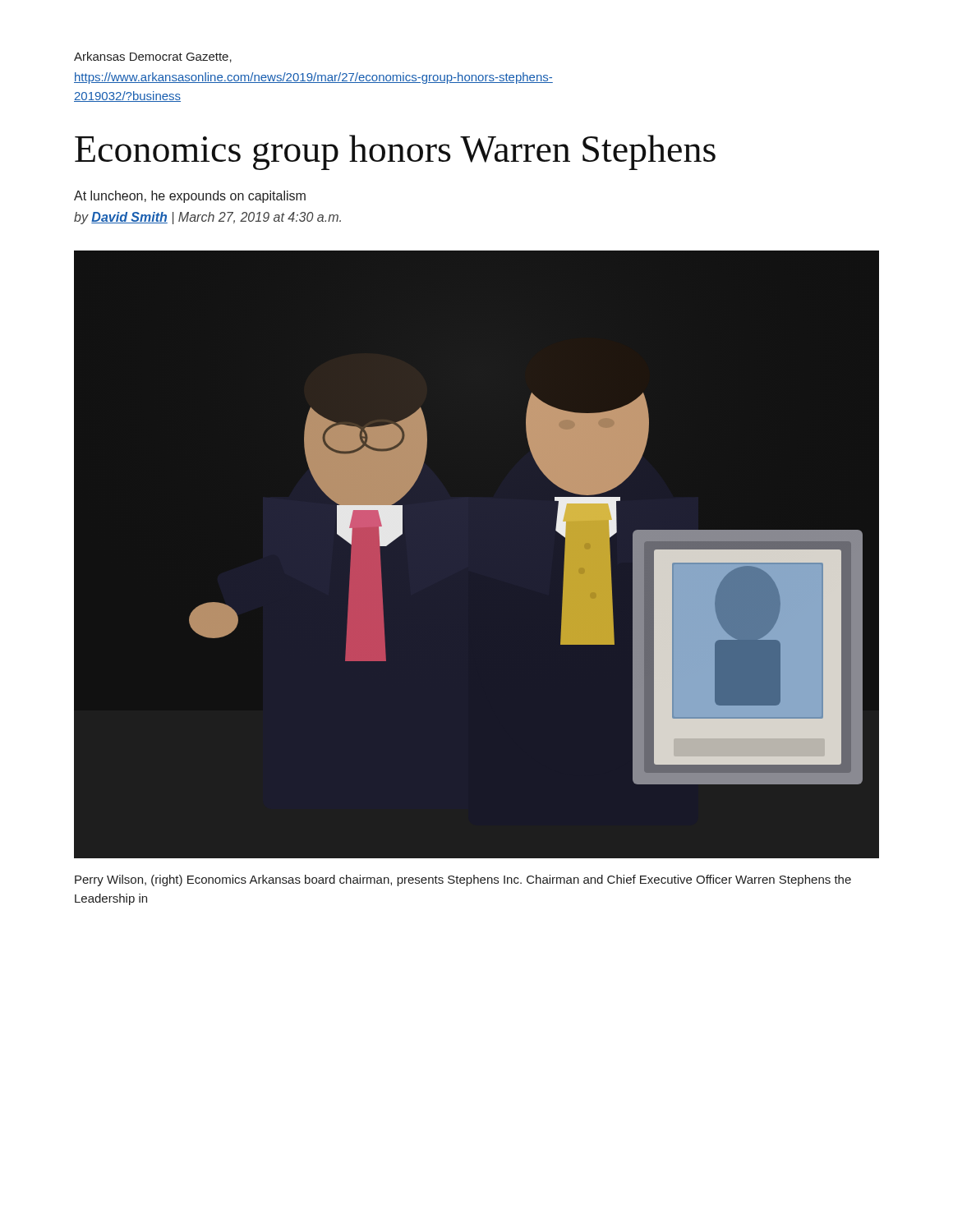Locate the block of text that opens with "At luncheon, he"
The image size is (953, 1232).
click(x=190, y=196)
